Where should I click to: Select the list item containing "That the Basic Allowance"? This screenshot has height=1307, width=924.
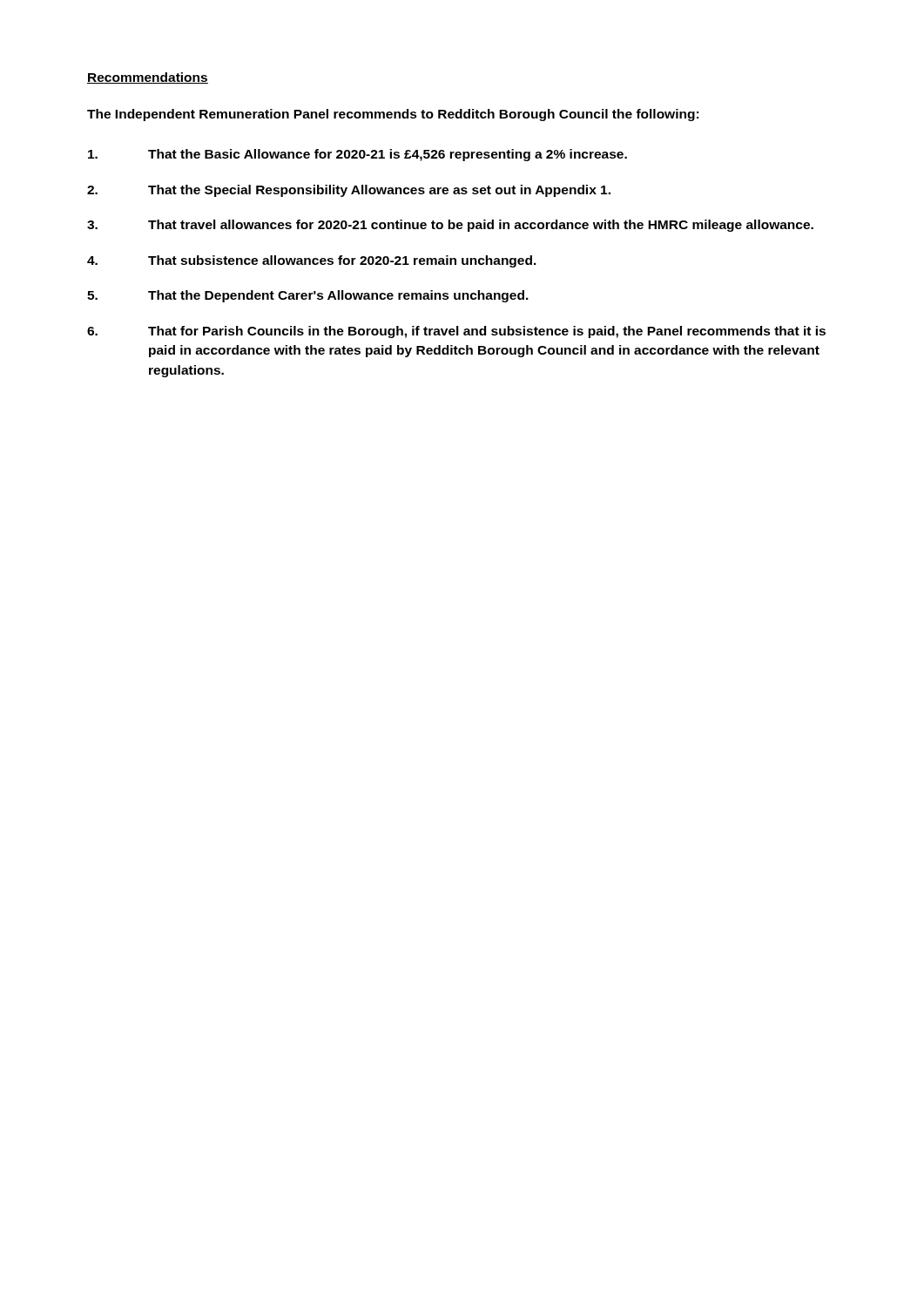coord(462,155)
